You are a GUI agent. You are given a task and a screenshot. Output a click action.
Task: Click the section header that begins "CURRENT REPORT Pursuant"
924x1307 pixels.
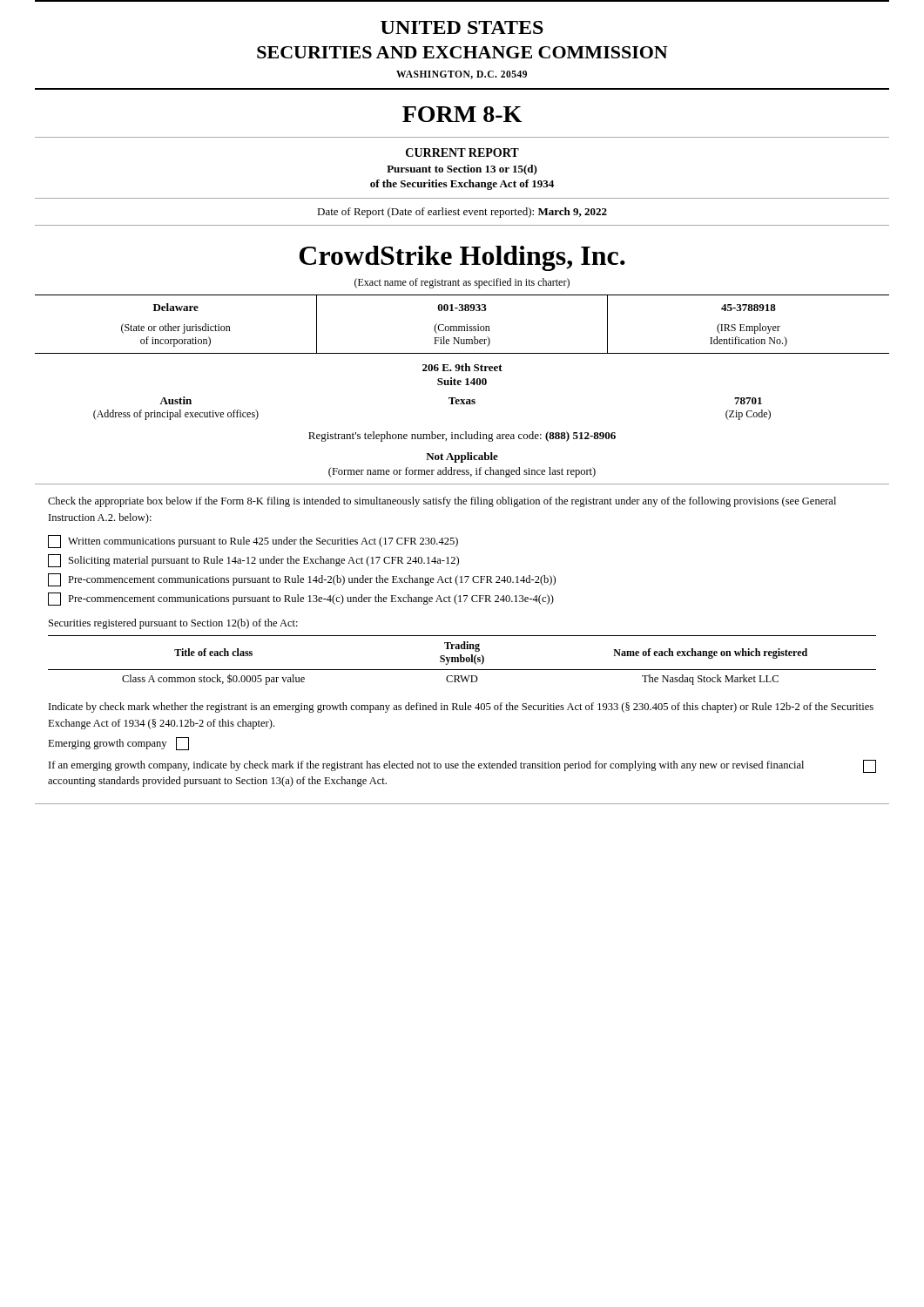pyautogui.click(x=462, y=169)
